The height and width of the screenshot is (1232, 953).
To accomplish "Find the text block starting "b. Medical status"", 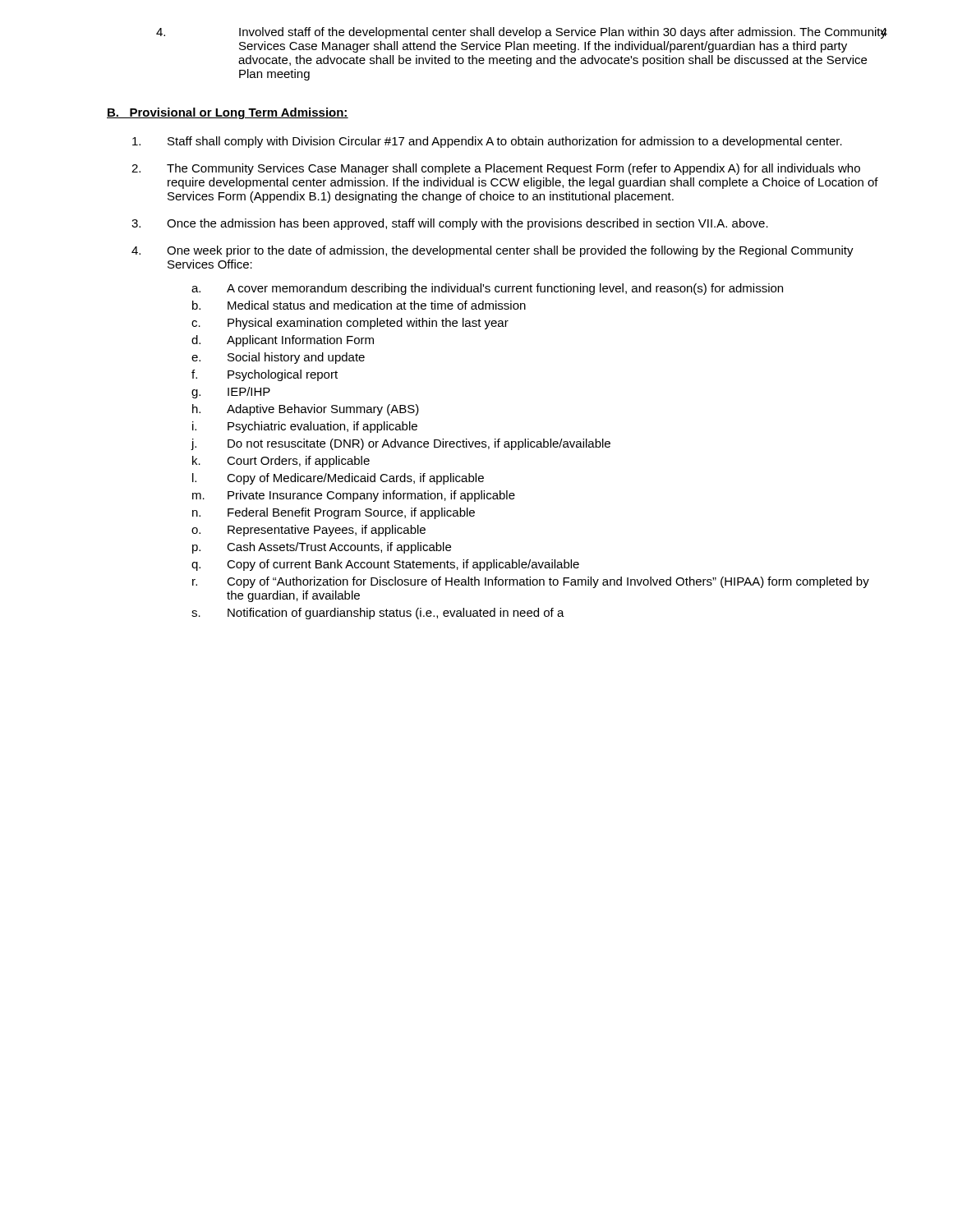I will (x=359, y=305).
